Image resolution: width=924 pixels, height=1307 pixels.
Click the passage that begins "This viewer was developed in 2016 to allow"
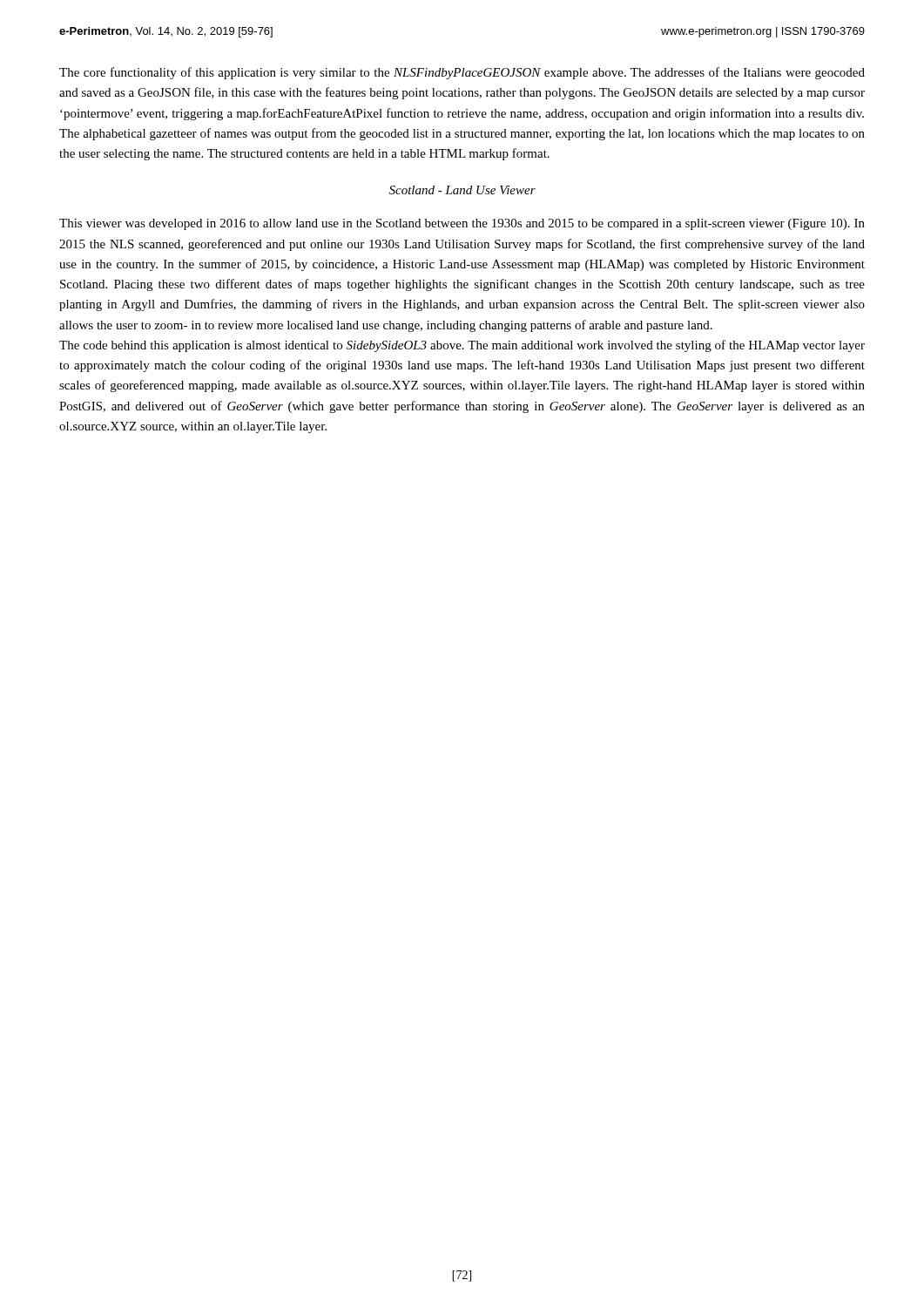(462, 274)
